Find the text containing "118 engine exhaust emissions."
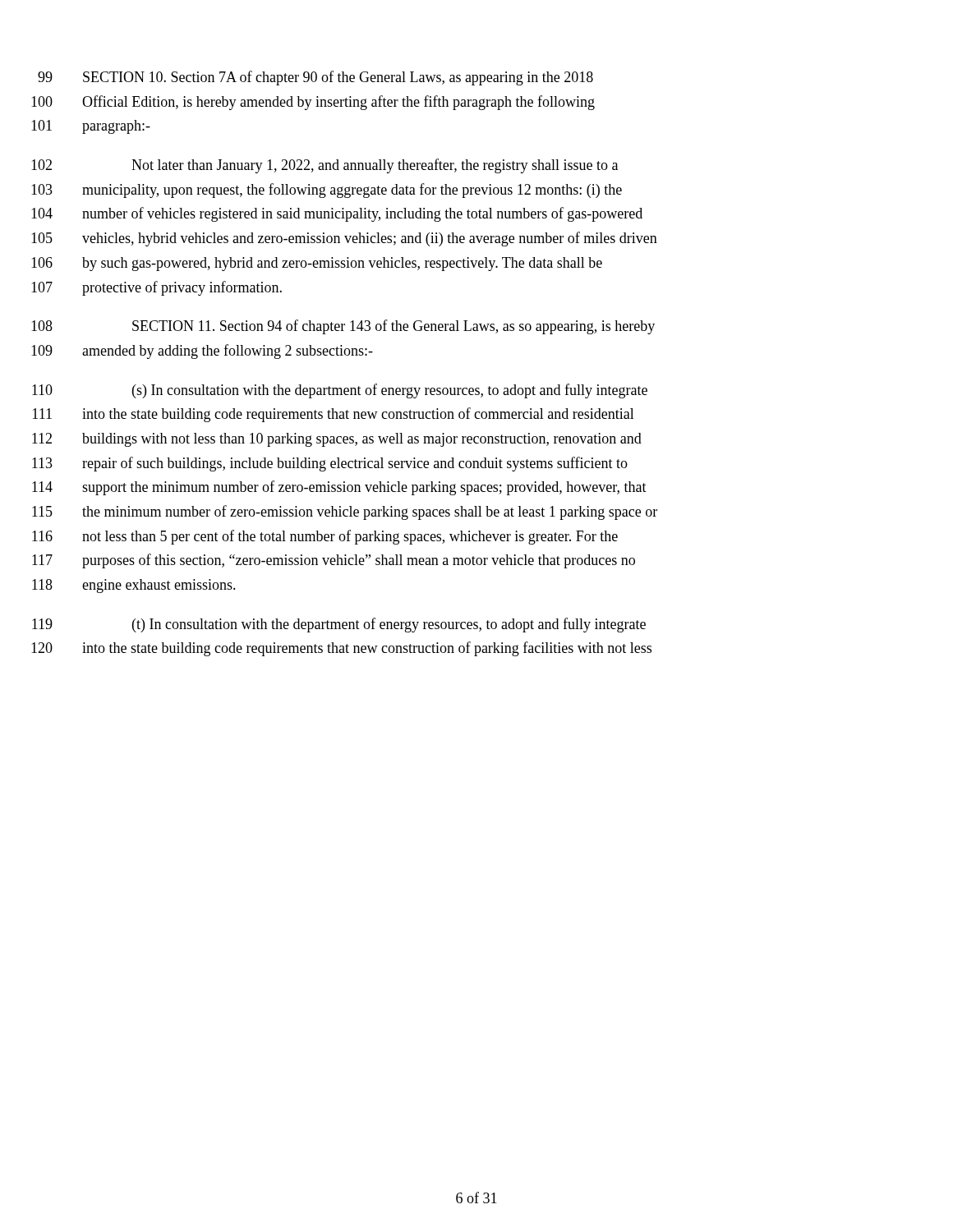 coord(134,586)
